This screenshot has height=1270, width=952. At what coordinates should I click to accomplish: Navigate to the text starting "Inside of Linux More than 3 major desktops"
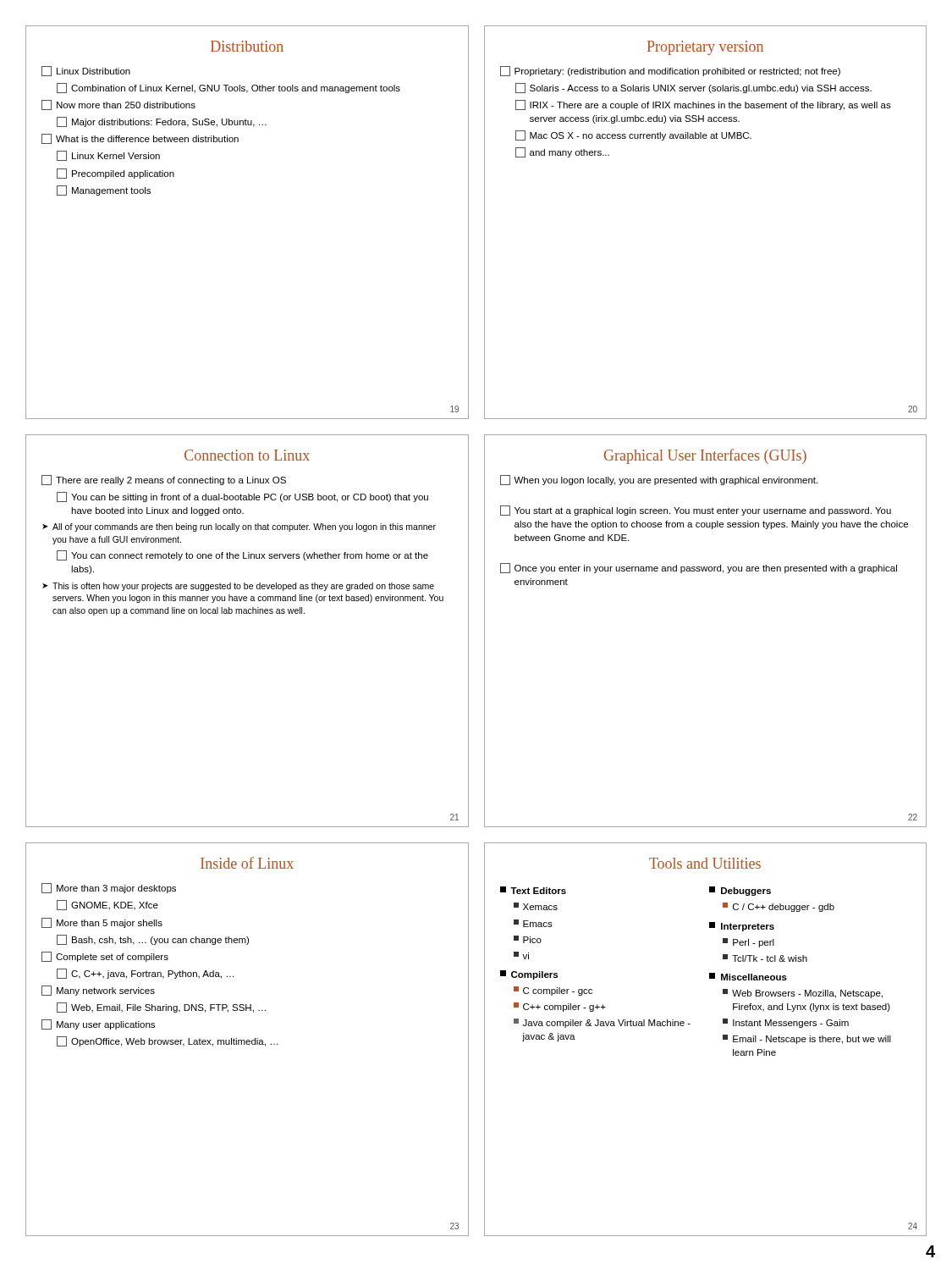tap(250, 1043)
